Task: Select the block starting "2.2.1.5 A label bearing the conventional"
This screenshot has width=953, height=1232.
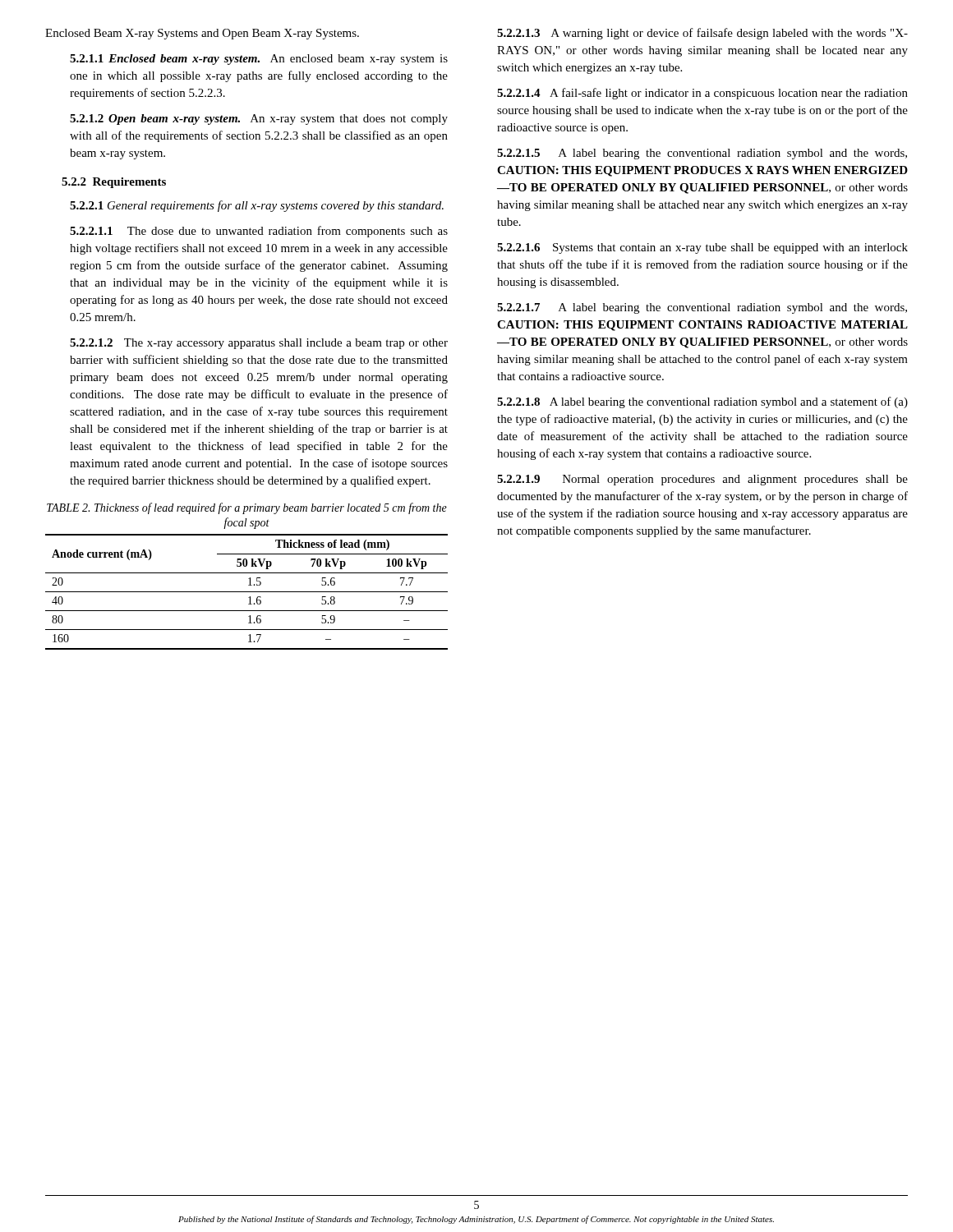Action: [702, 188]
